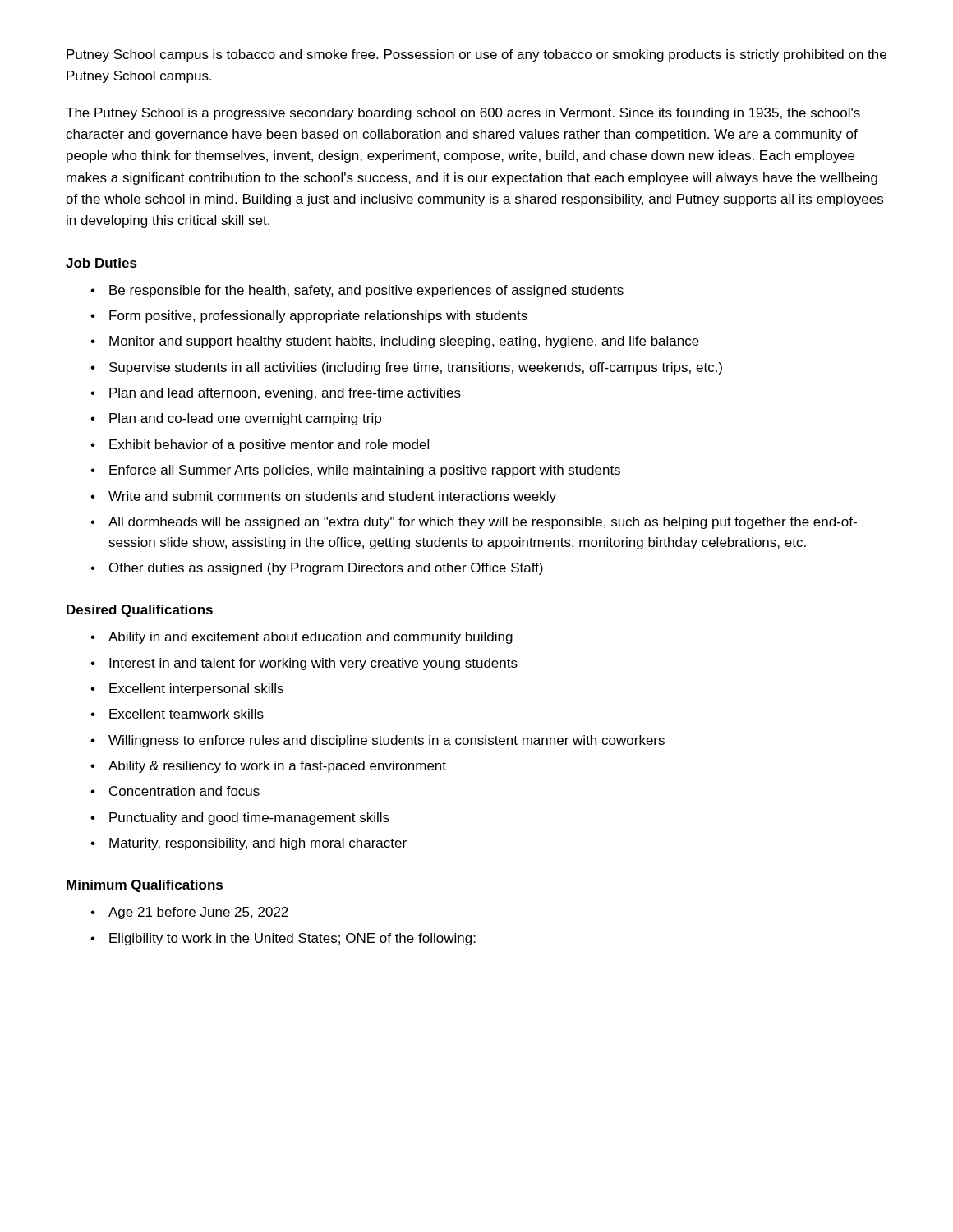This screenshot has height=1232, width=953.
Task: Locate the list item containing "• Exhibit behavior"
Action: [260, 446]
